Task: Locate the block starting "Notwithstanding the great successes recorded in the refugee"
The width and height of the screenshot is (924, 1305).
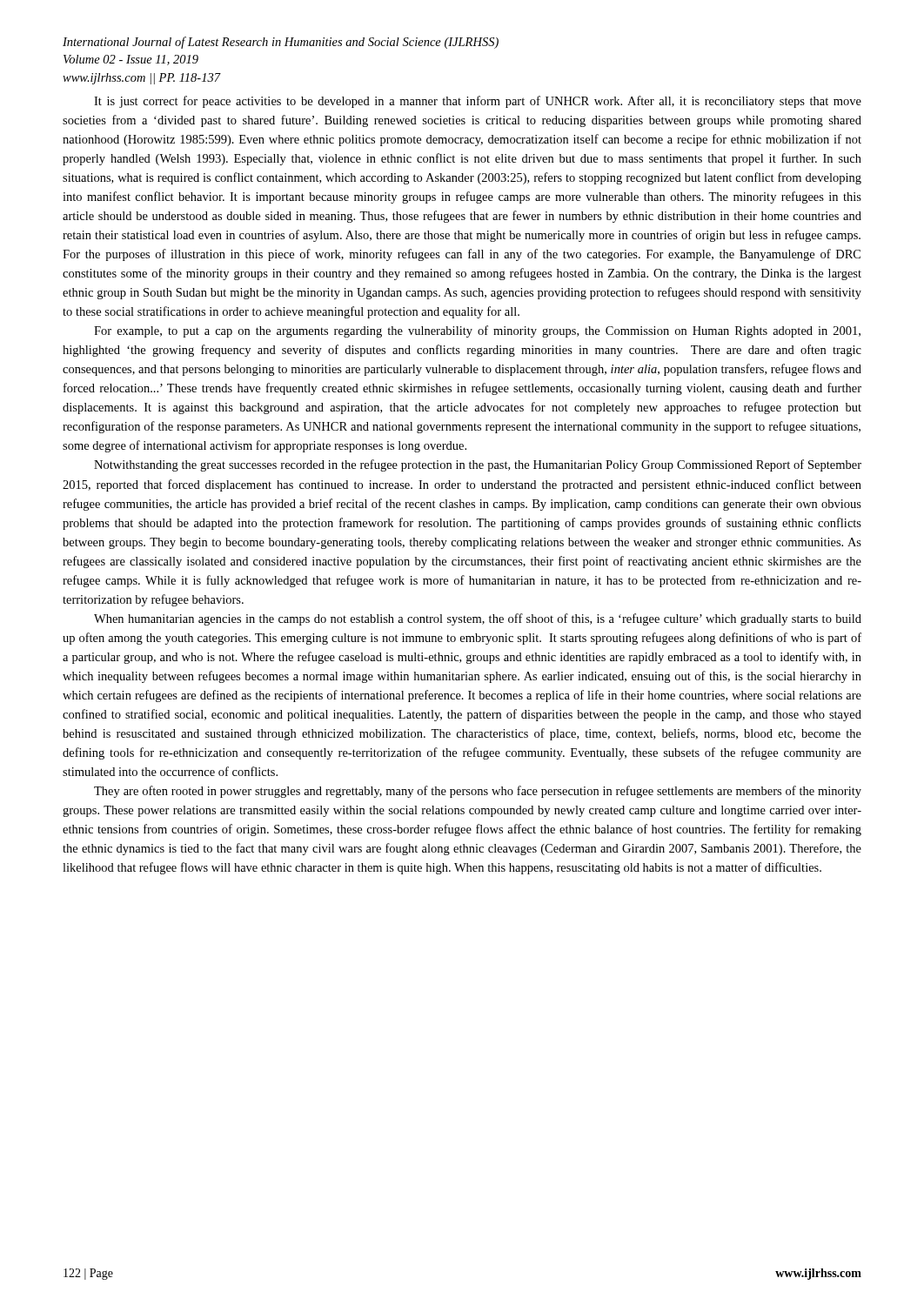Action: [x=462, y=532]
